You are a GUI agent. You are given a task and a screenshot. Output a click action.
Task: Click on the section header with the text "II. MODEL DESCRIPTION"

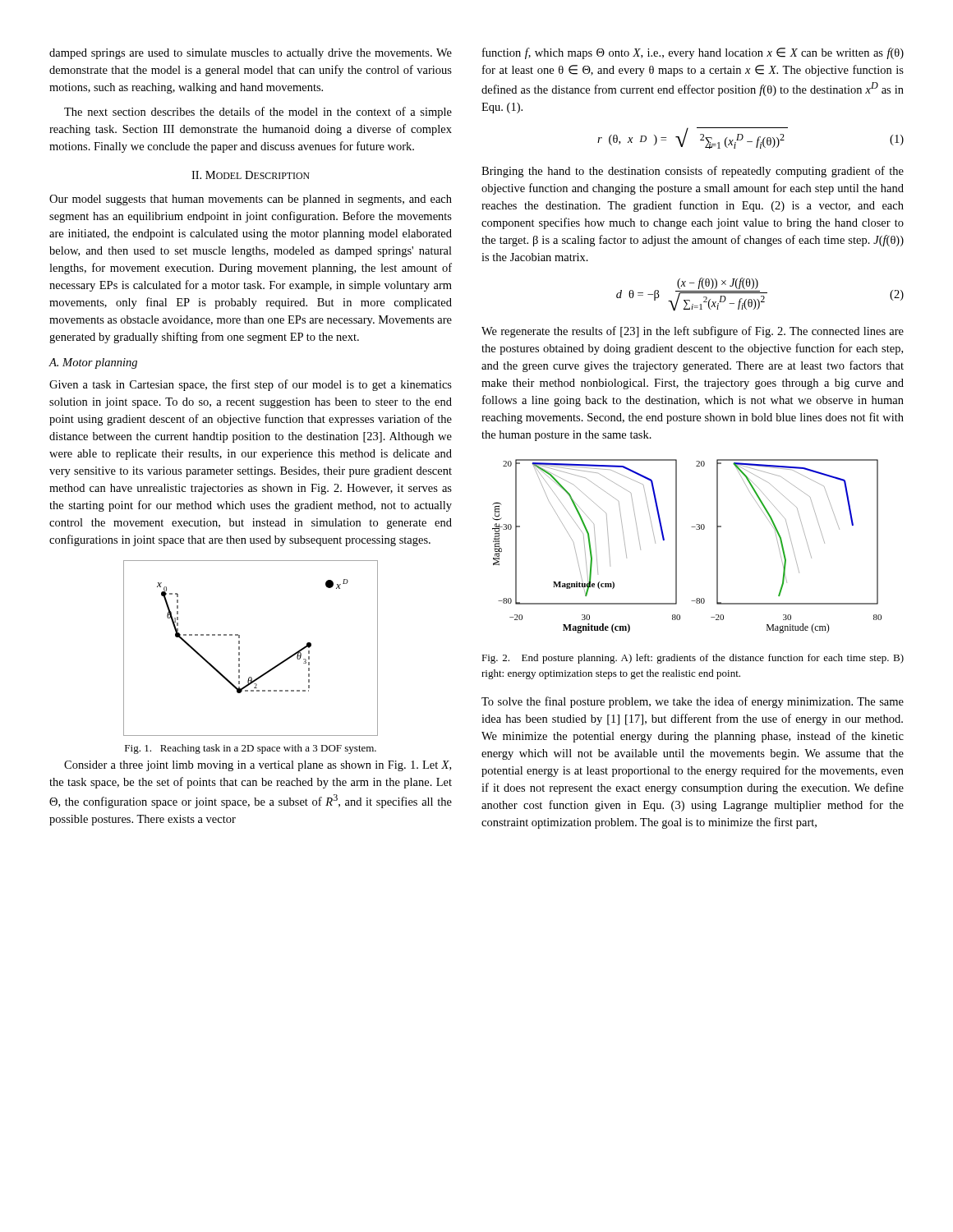[251, 175]
